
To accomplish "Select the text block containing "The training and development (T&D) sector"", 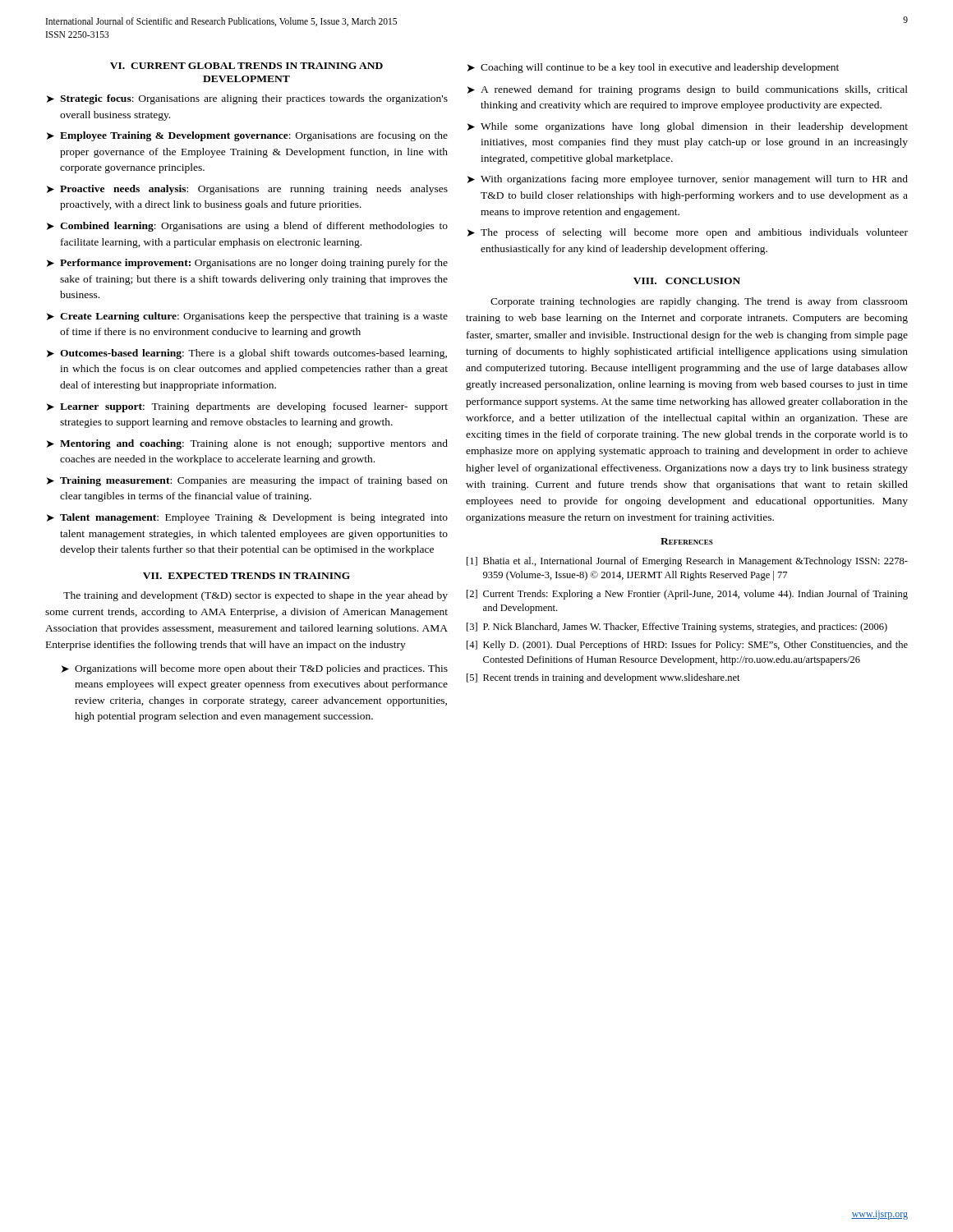I will point(246,620).
